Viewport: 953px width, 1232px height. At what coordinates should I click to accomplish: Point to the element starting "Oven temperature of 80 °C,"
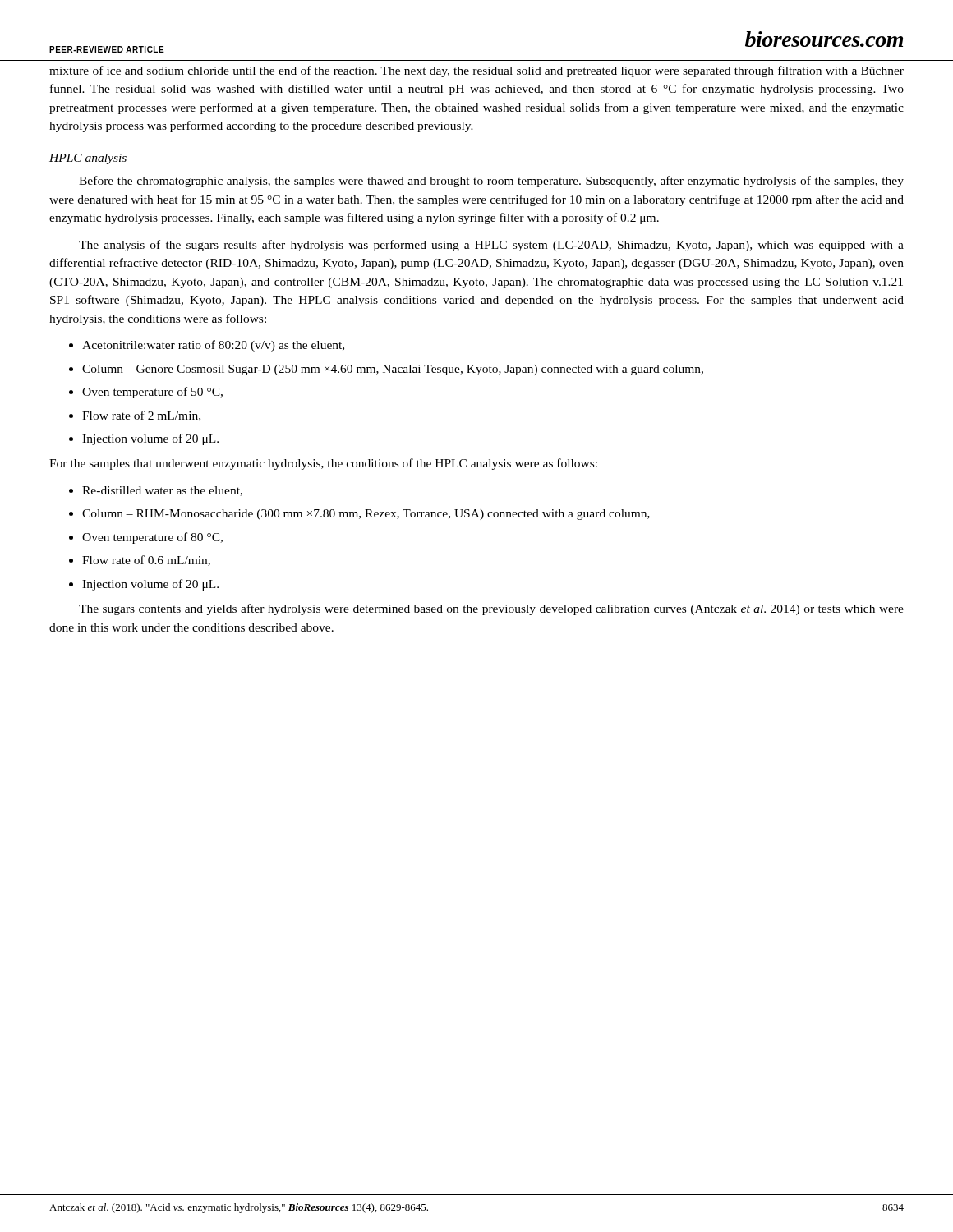pos(152,538)
